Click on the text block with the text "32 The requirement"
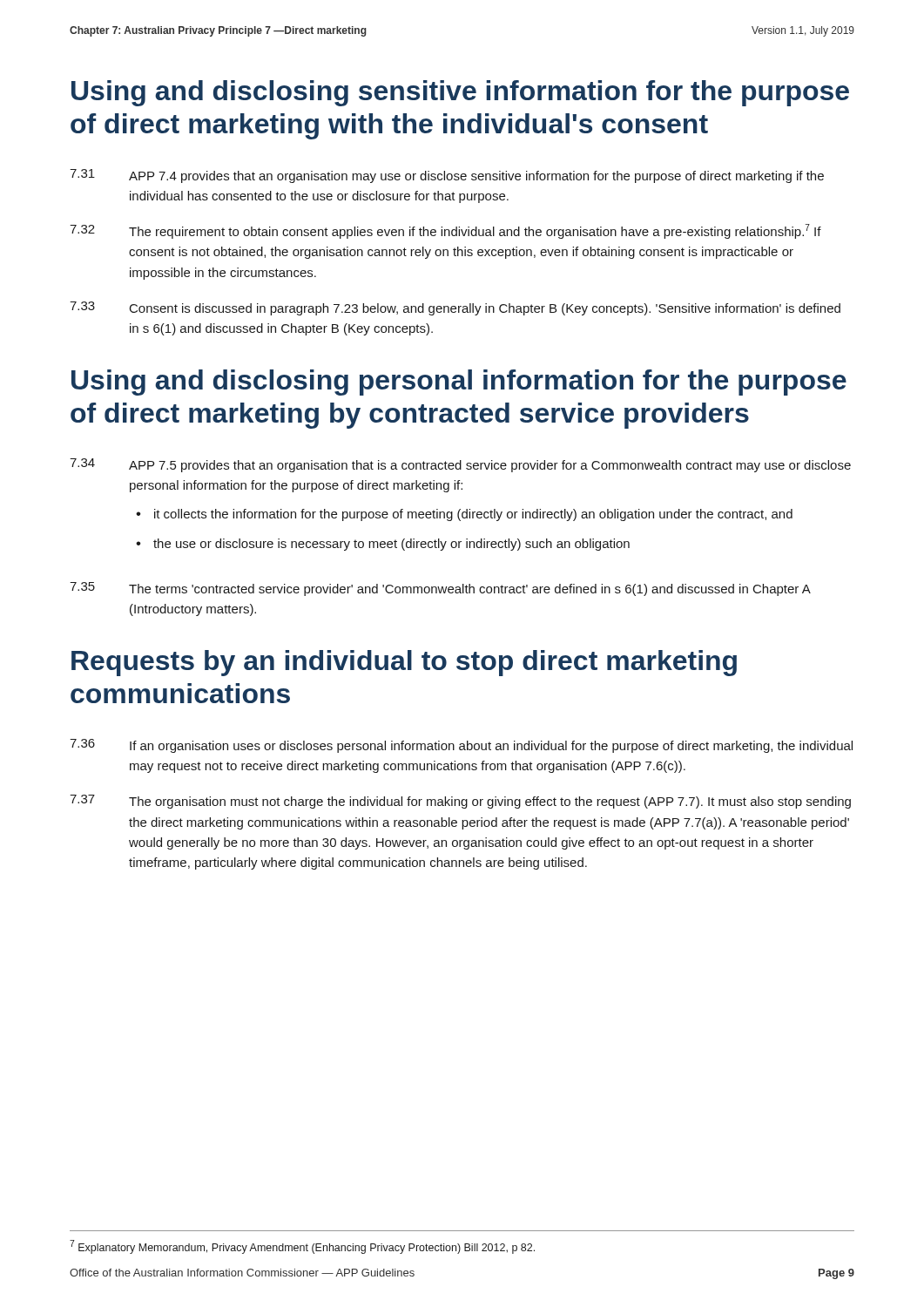Image resolution: width=924 pixels, height=1307 pixels. point(462,252)
